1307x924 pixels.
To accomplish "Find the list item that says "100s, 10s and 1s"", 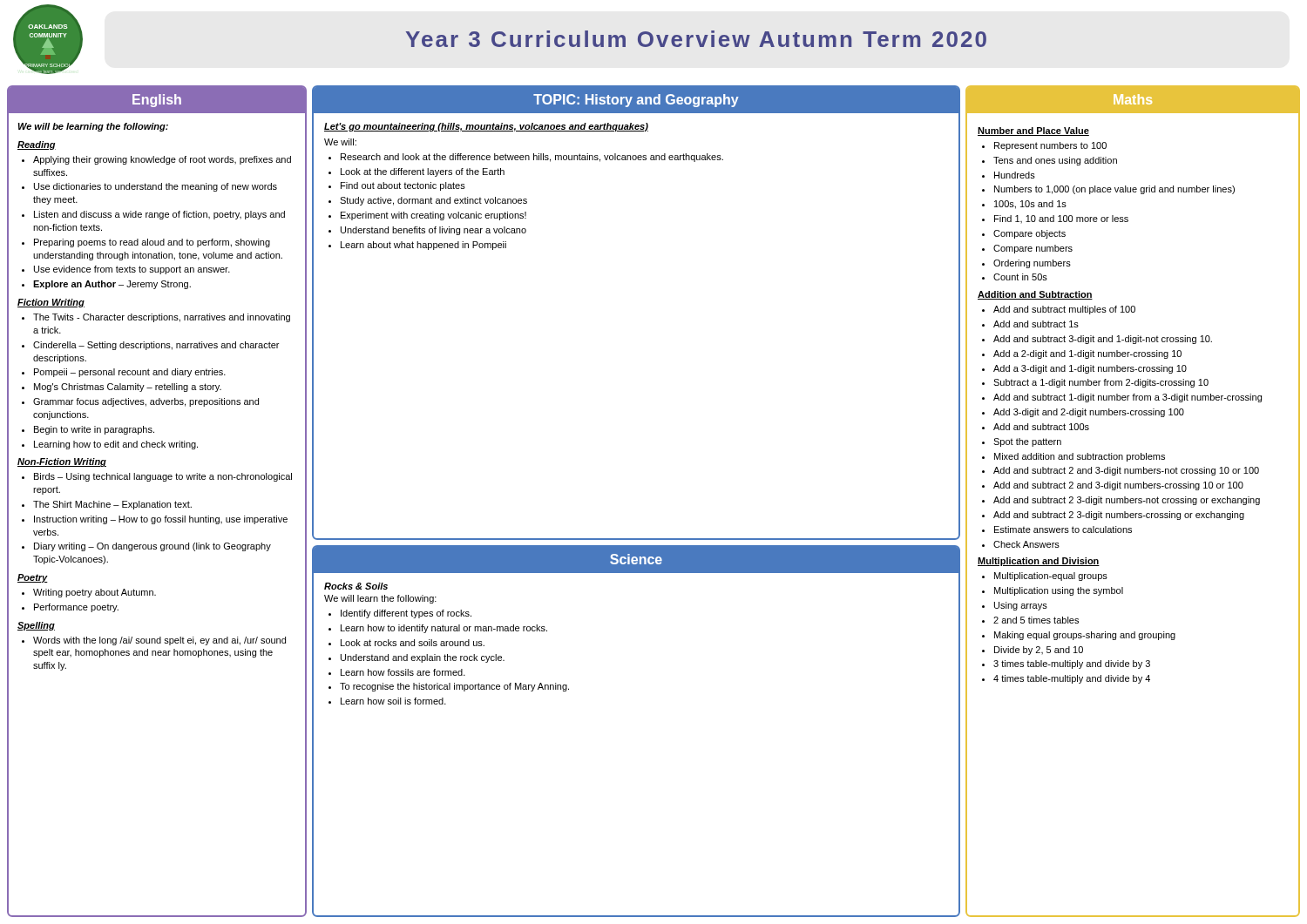I will pos(1030,204).
